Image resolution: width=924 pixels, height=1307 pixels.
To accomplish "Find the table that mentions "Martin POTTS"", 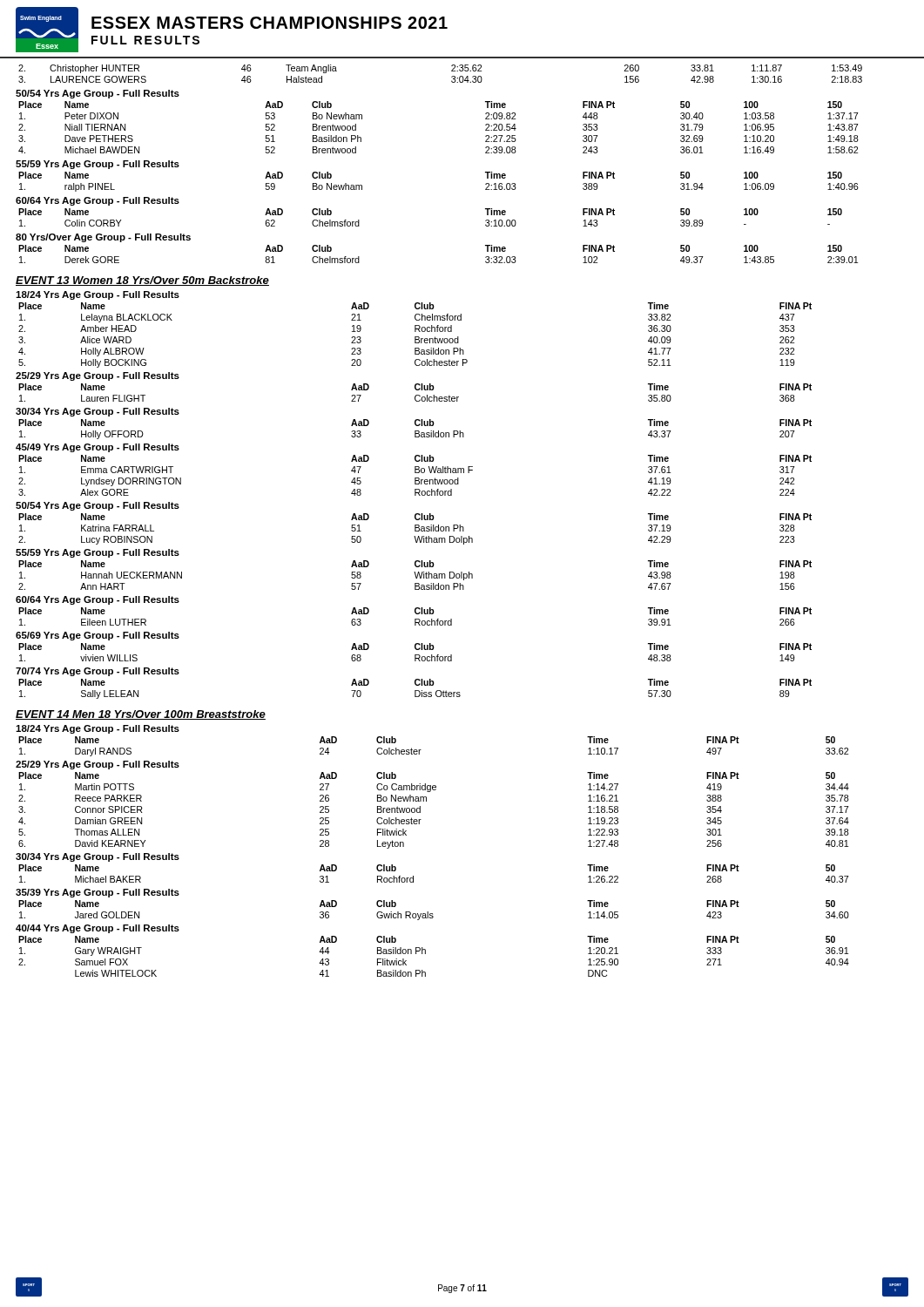I will [x=462, y=809].
